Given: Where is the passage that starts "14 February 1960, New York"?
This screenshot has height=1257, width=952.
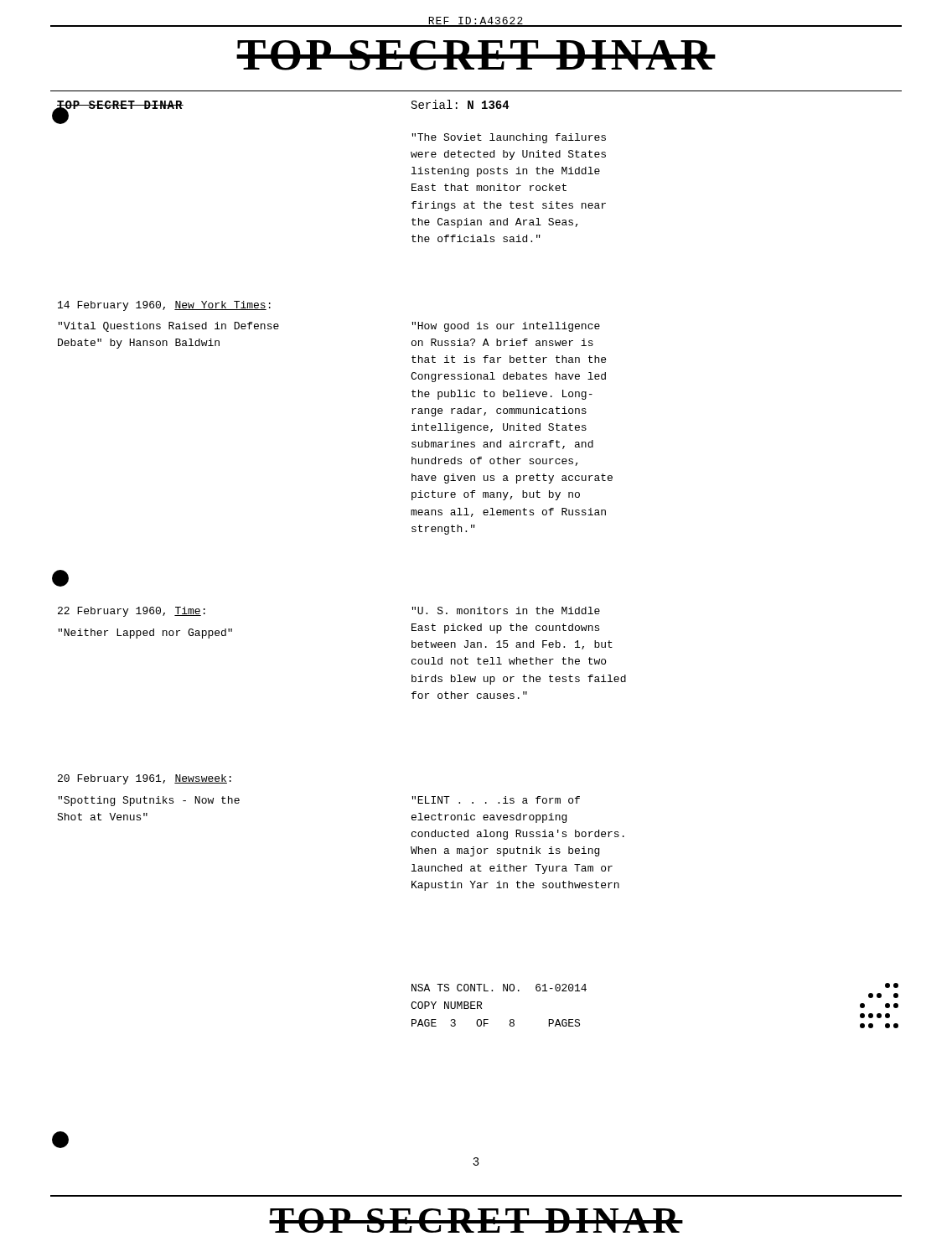Looking at the screenshot, I should (x=165, y=305).
